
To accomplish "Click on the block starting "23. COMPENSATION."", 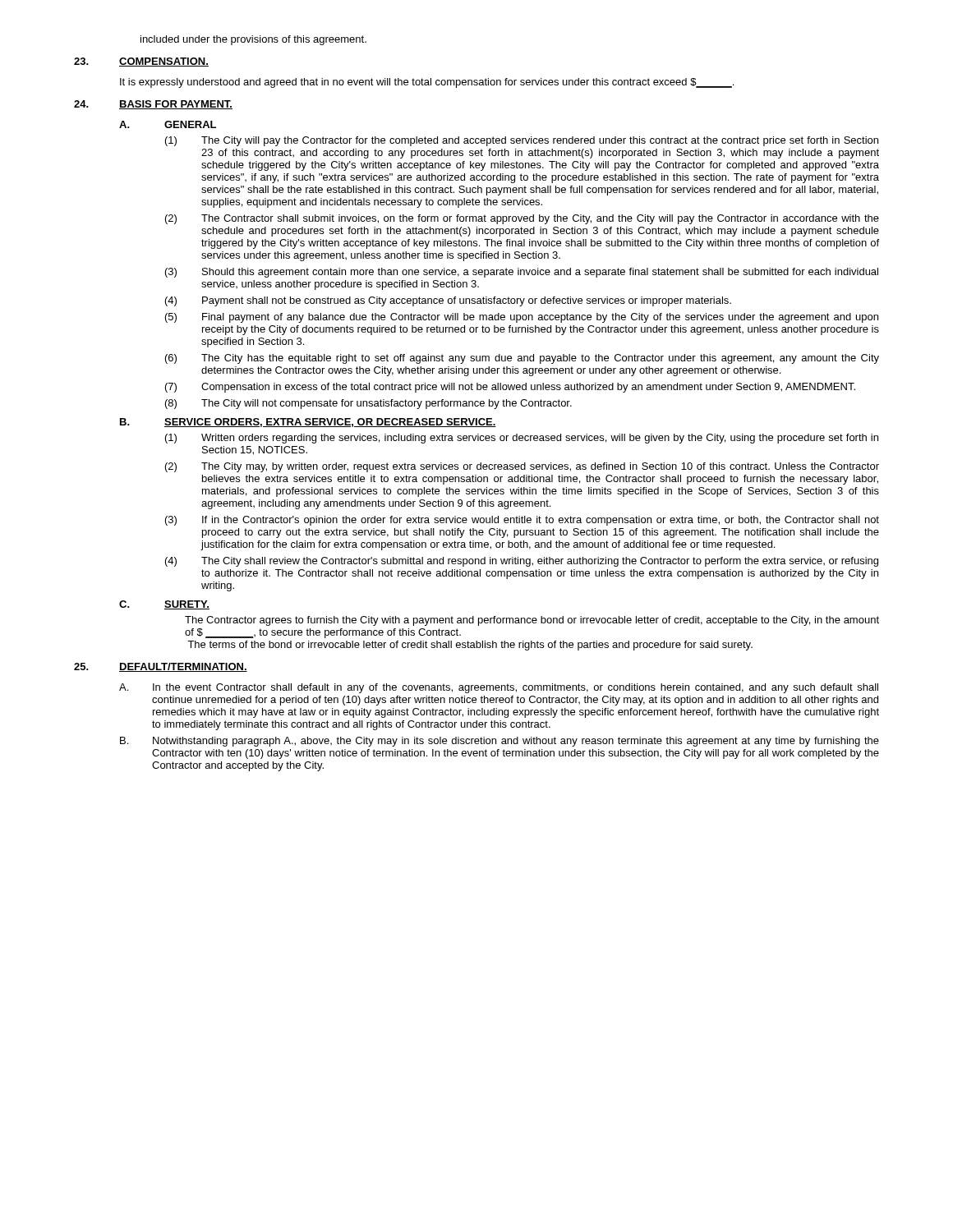I will [141, 62].
